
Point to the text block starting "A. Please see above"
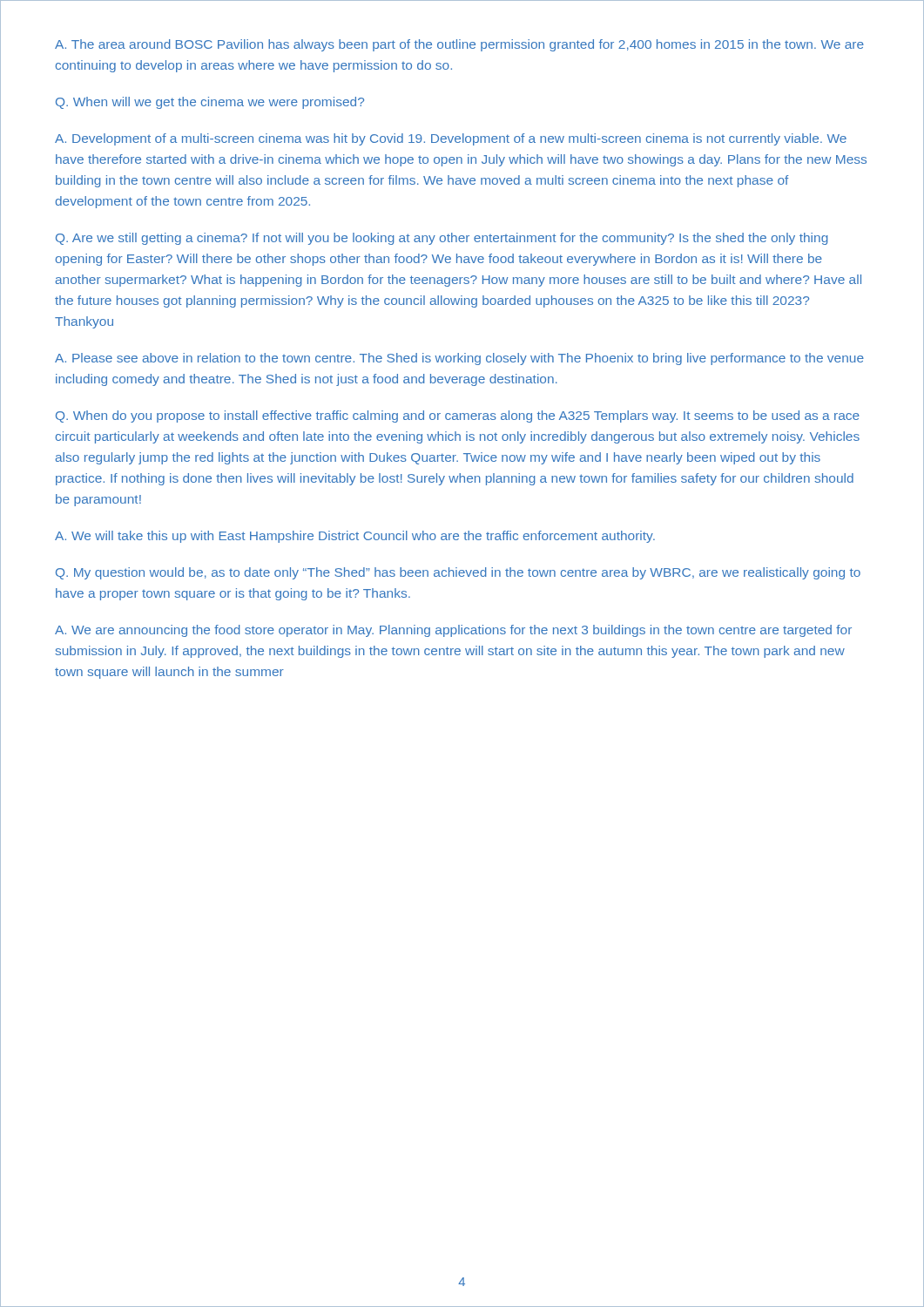coord(459,368)
